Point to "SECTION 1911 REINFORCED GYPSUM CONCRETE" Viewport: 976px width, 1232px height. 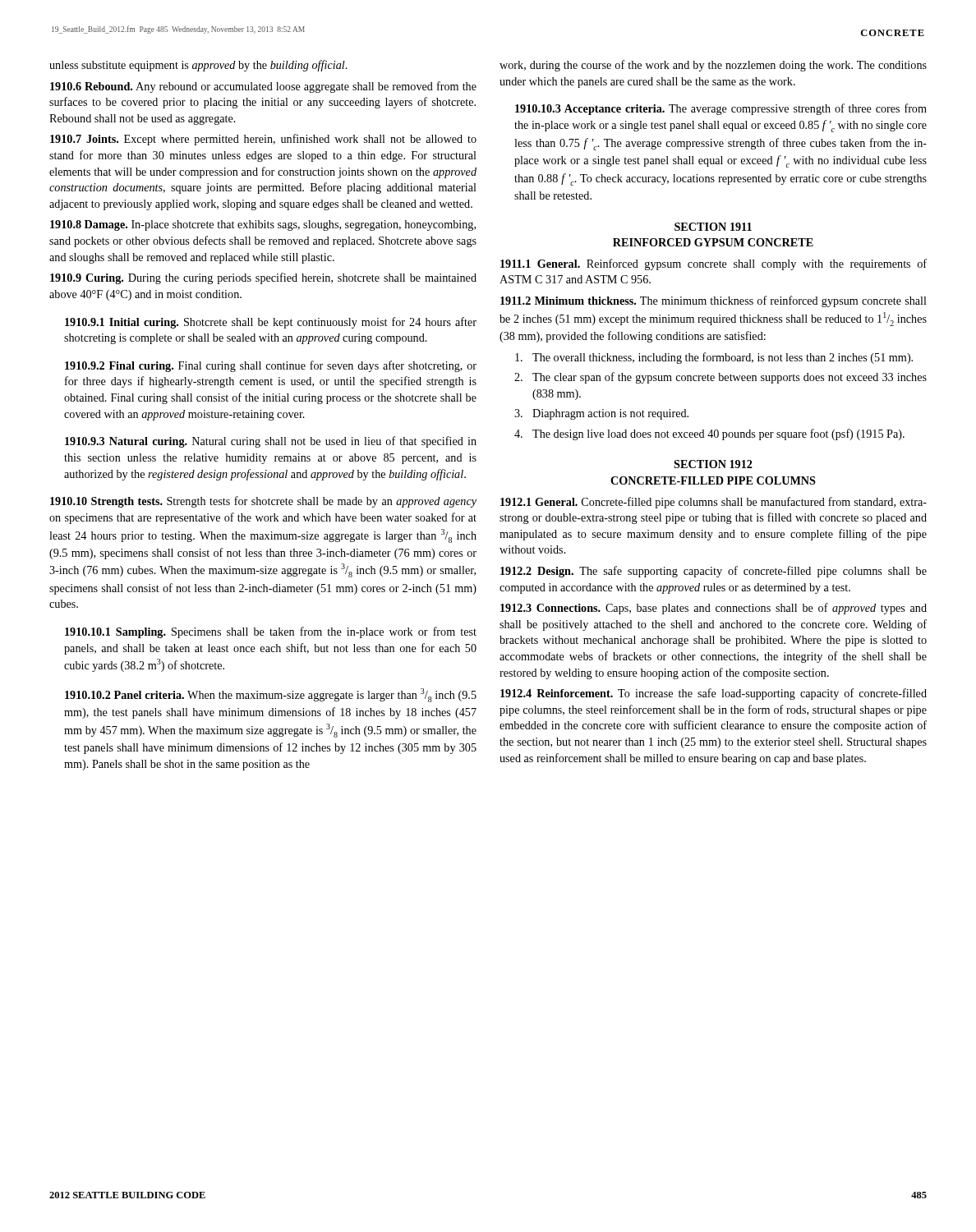click(x=713, y=235)
